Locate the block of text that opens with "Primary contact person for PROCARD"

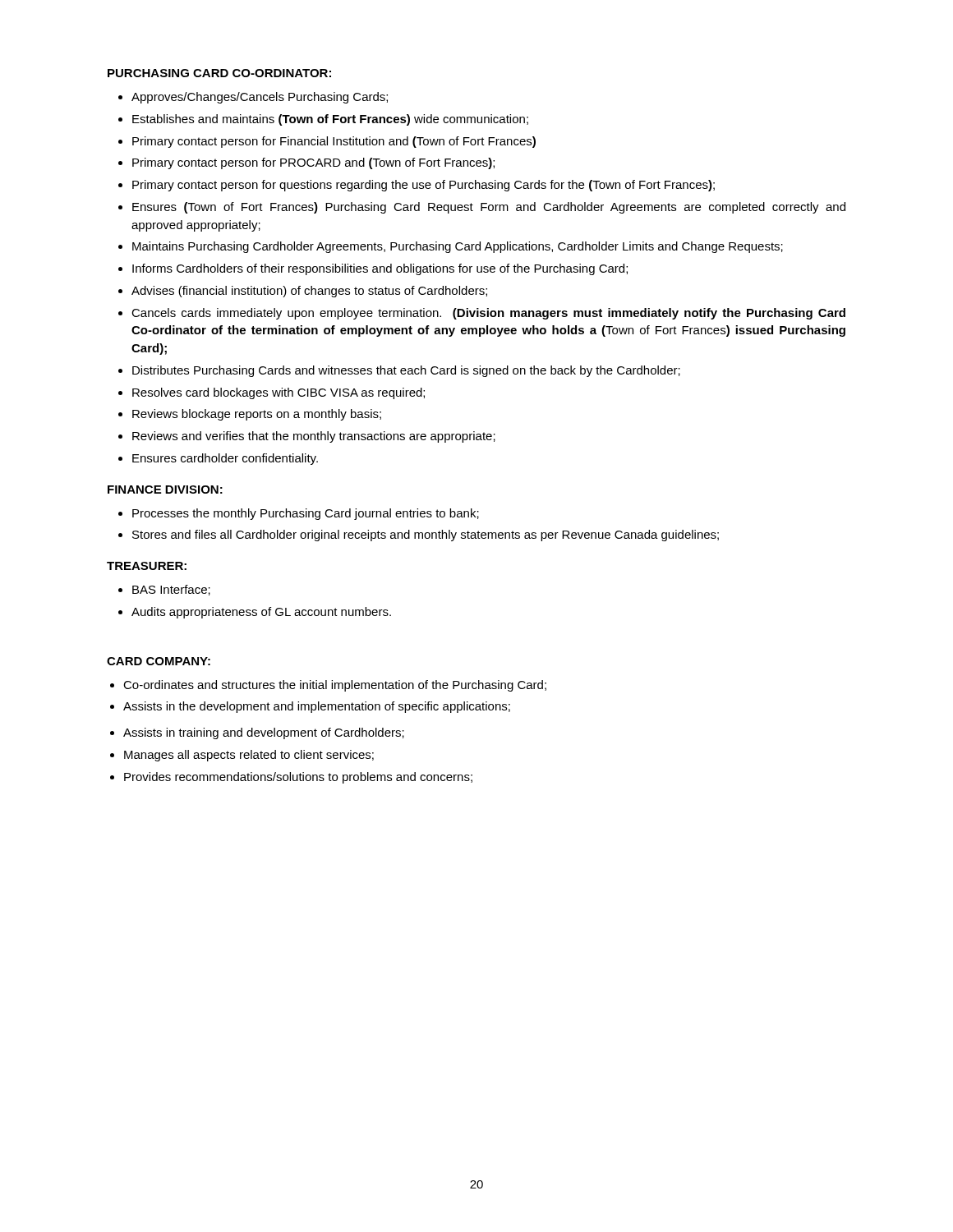coord(314,162)
